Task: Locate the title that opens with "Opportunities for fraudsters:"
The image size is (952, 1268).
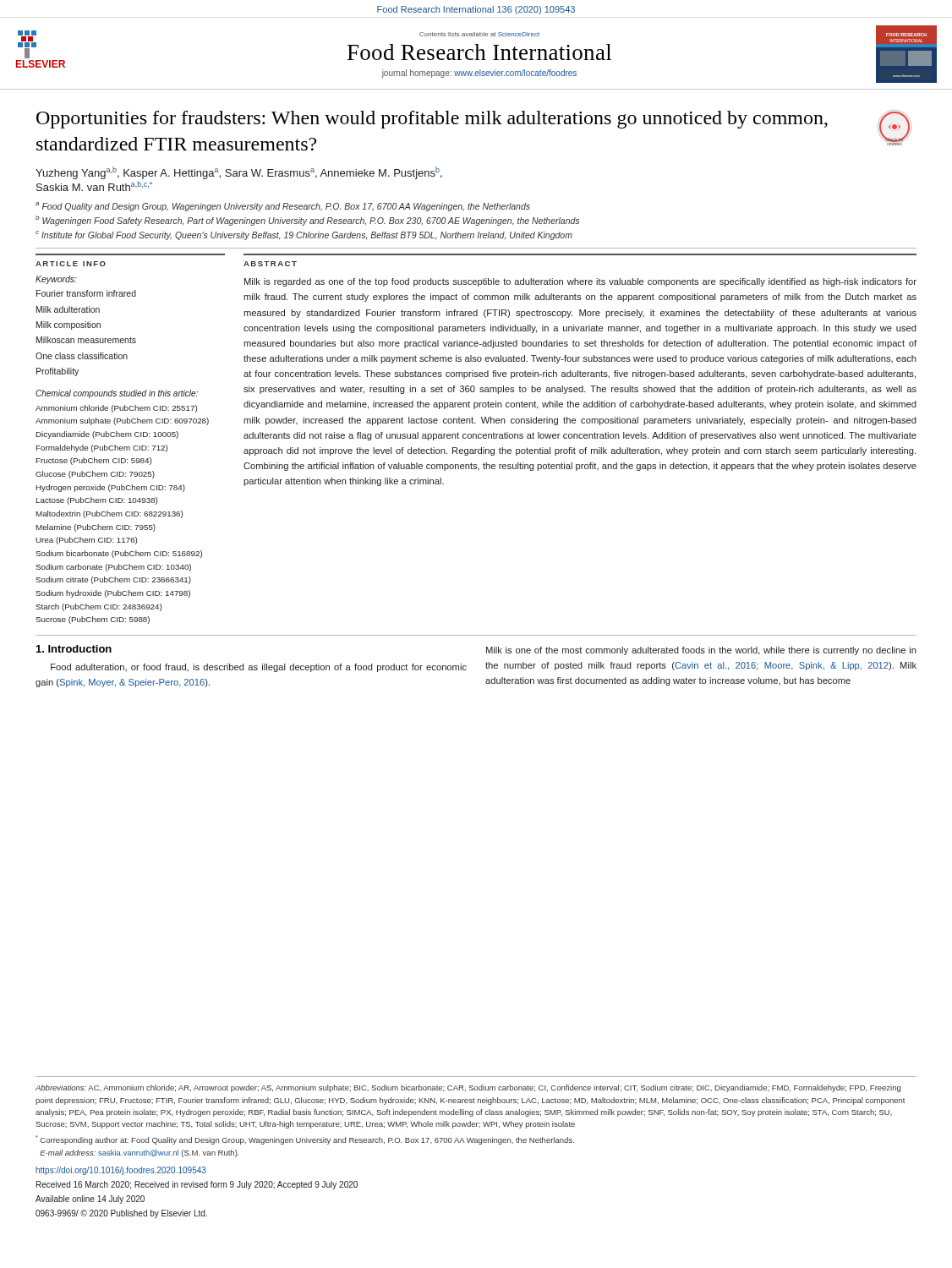Action: pos(432,131)
